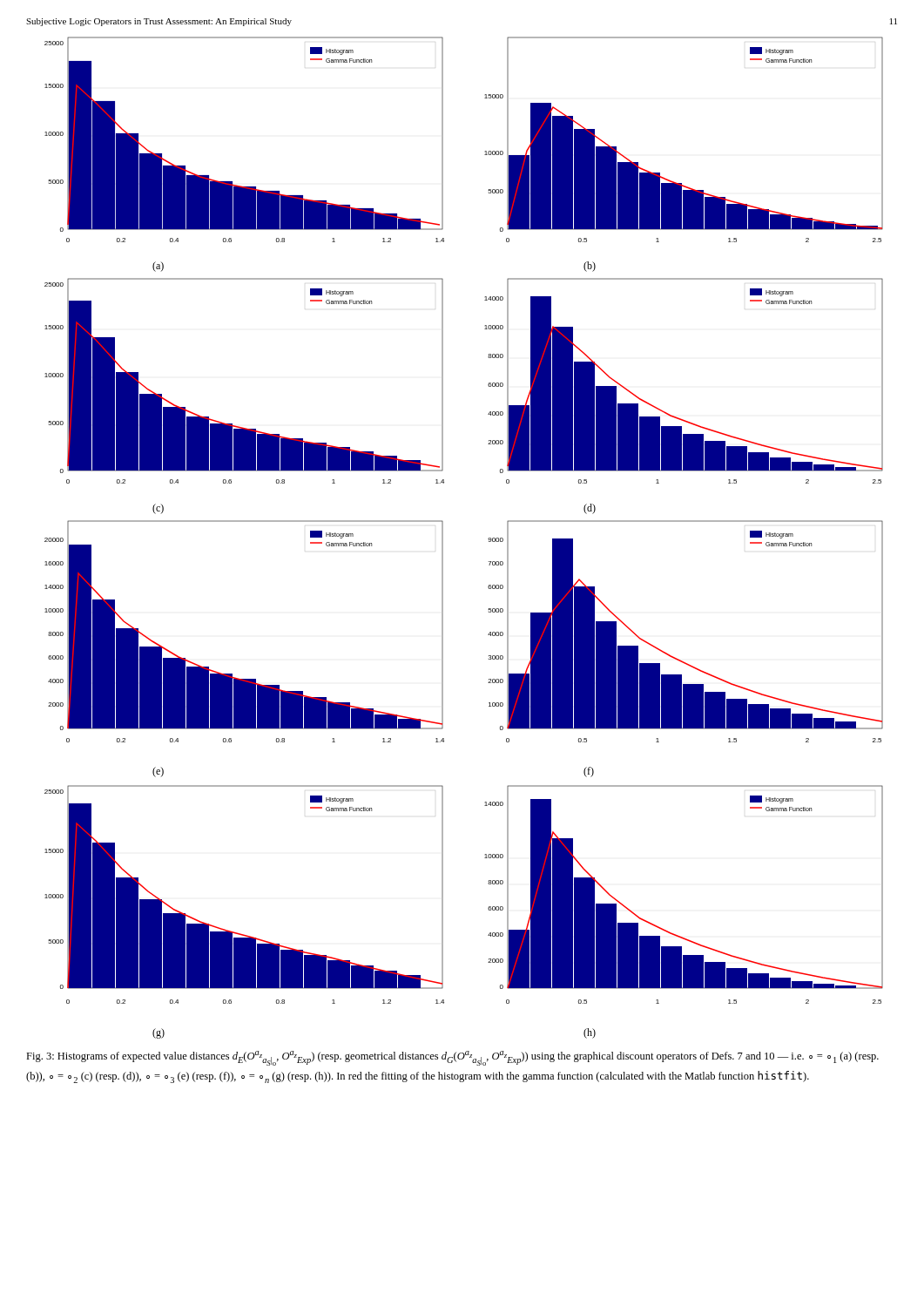The image size is (924, 1307).
Task: Locate the text block starting "Fig. 3: Histograms of"
Action: (x=453, y=1066)
